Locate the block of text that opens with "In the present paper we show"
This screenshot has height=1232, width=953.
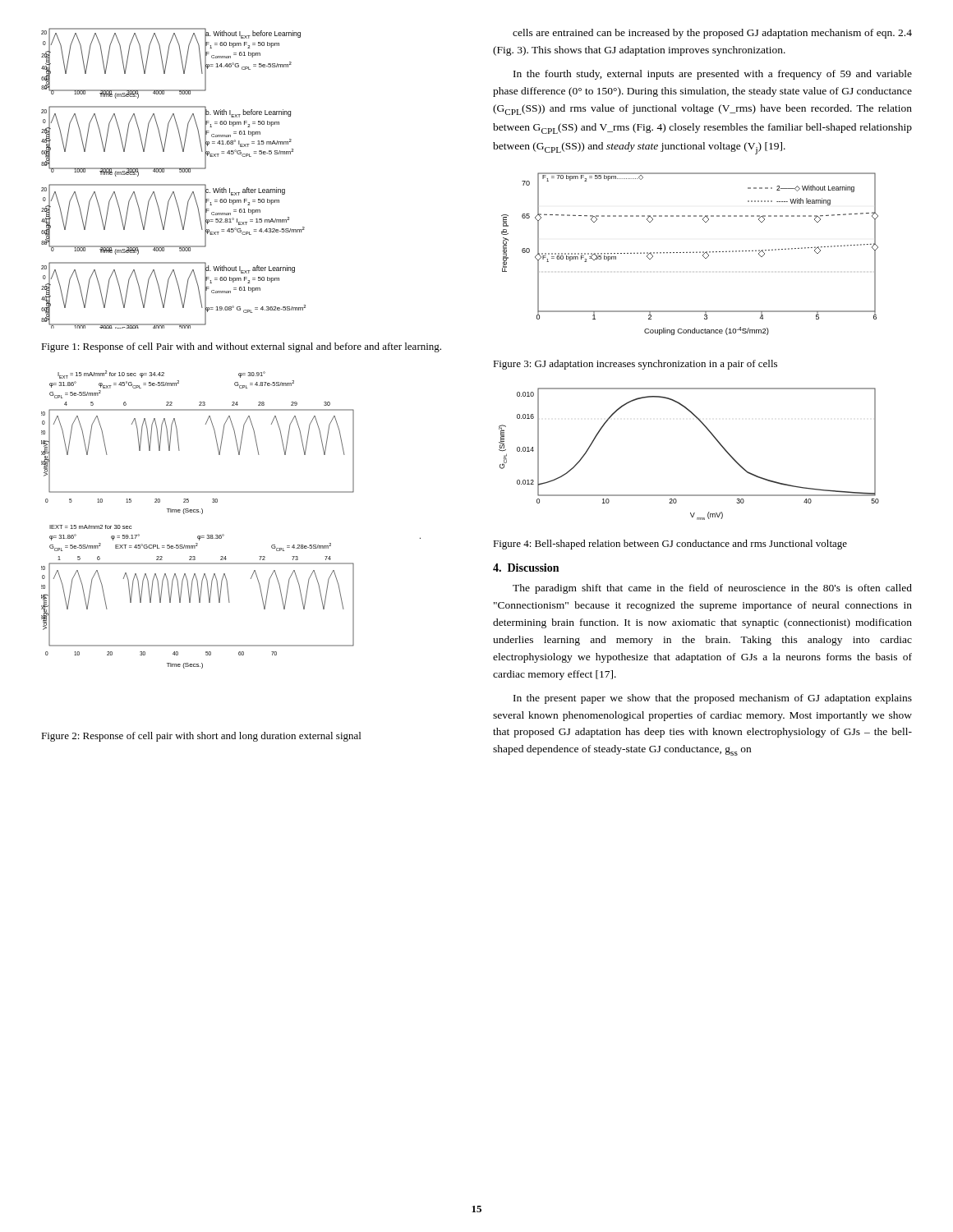click(x=702, y=724)
